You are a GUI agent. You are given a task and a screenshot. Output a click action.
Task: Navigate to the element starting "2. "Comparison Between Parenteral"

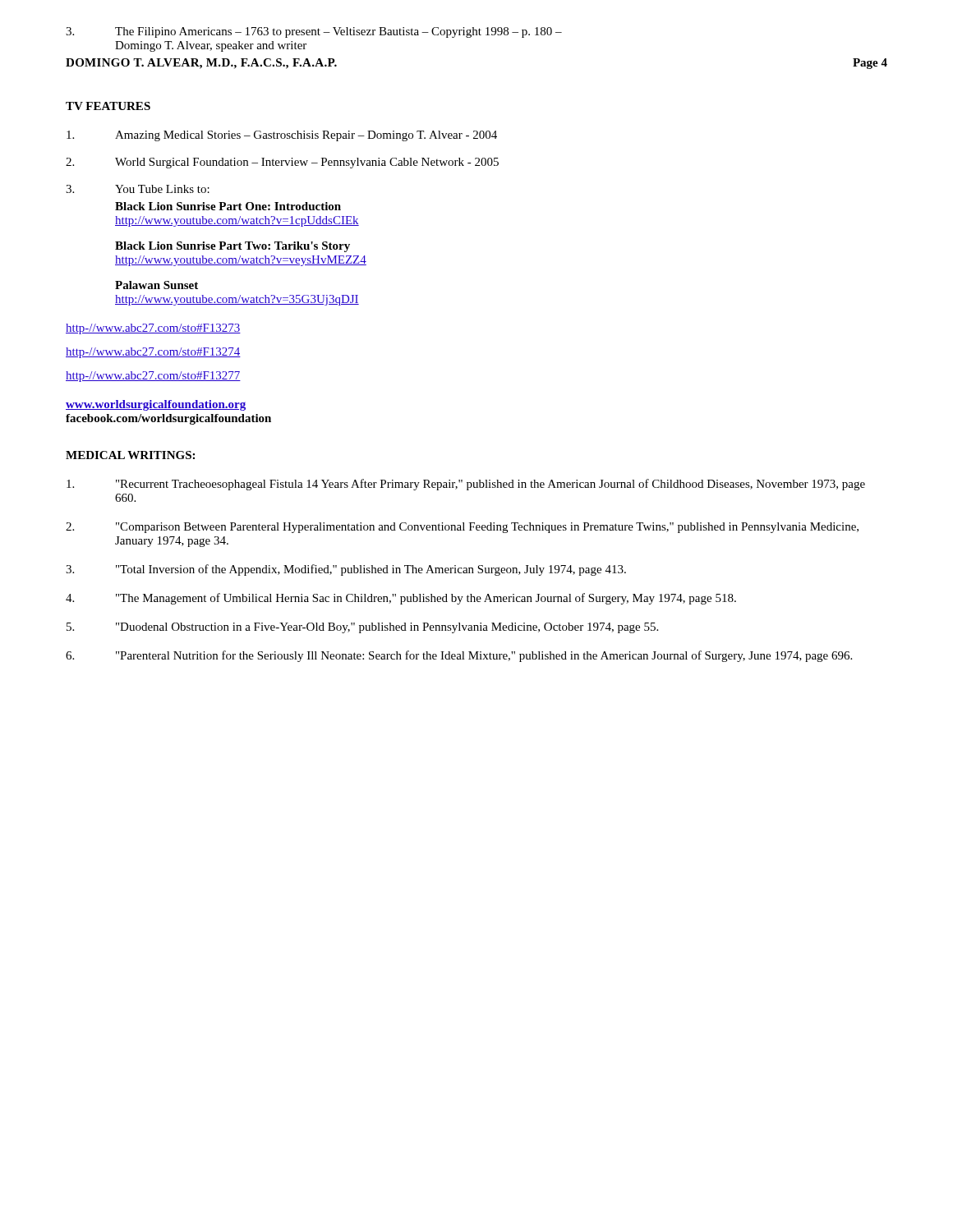(x=476, y=534)
